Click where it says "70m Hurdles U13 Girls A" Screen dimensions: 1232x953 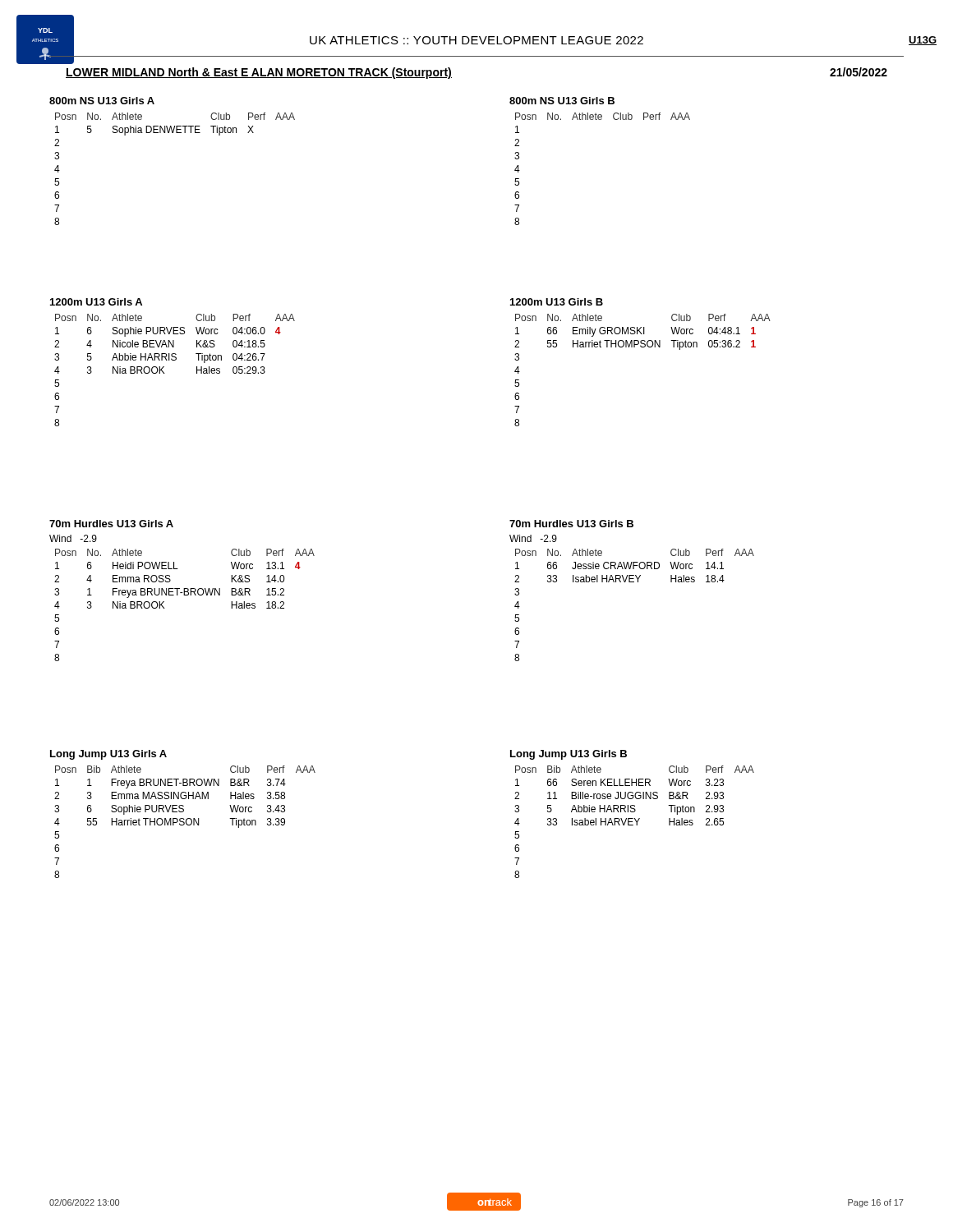coord(111,524)
